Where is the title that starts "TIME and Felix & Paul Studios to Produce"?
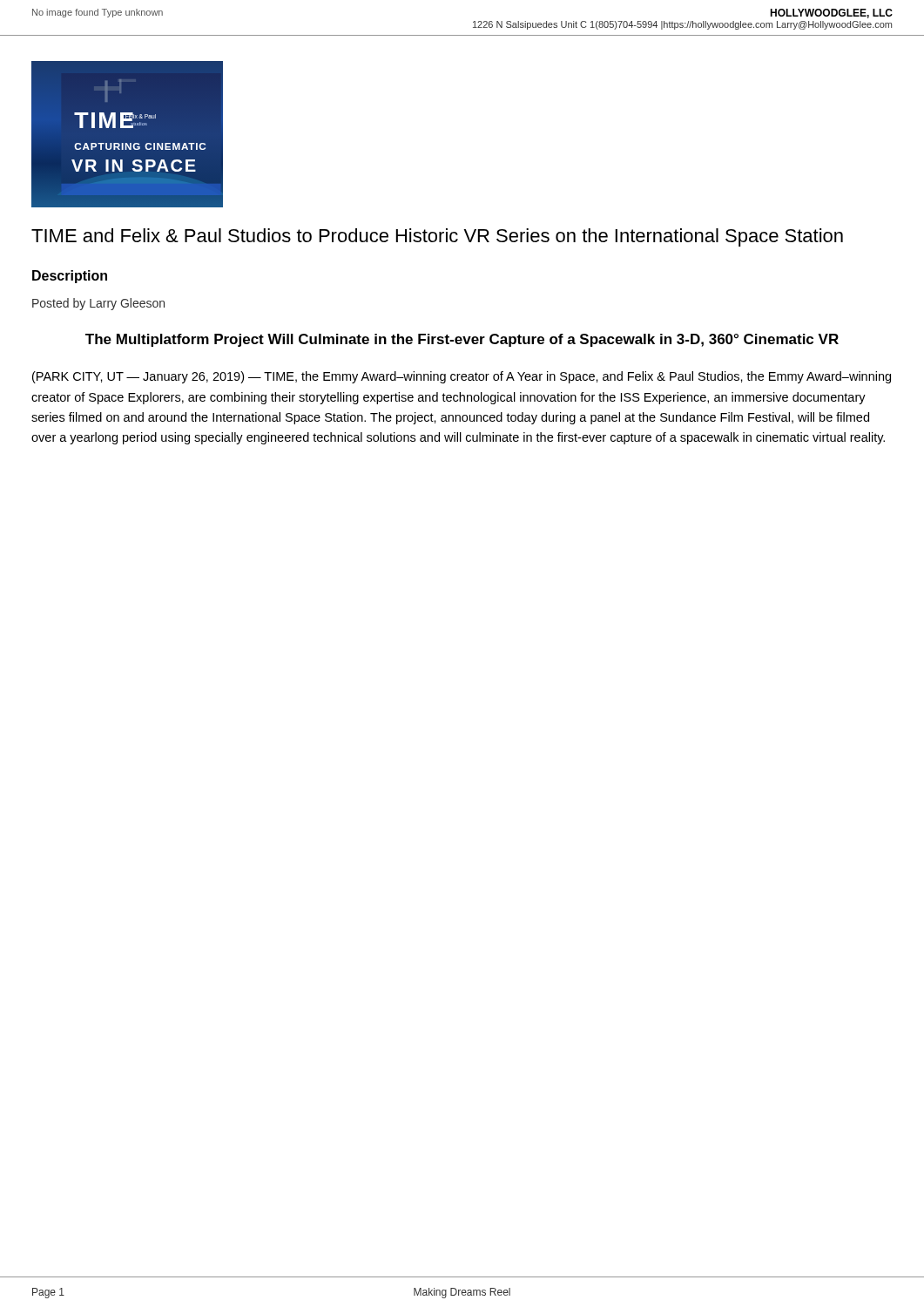 (462, 236)
